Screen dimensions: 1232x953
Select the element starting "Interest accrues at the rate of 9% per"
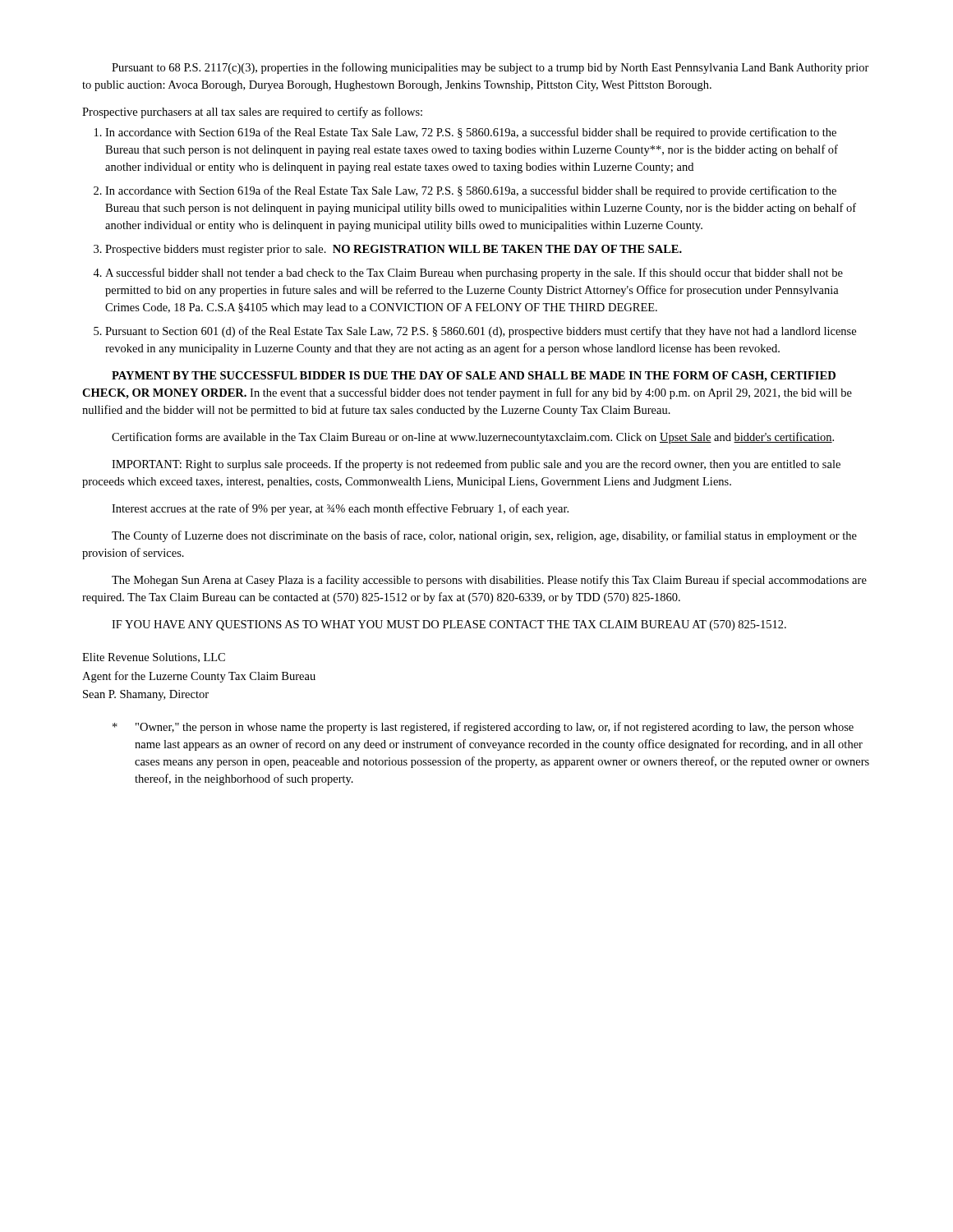[476, 509]
